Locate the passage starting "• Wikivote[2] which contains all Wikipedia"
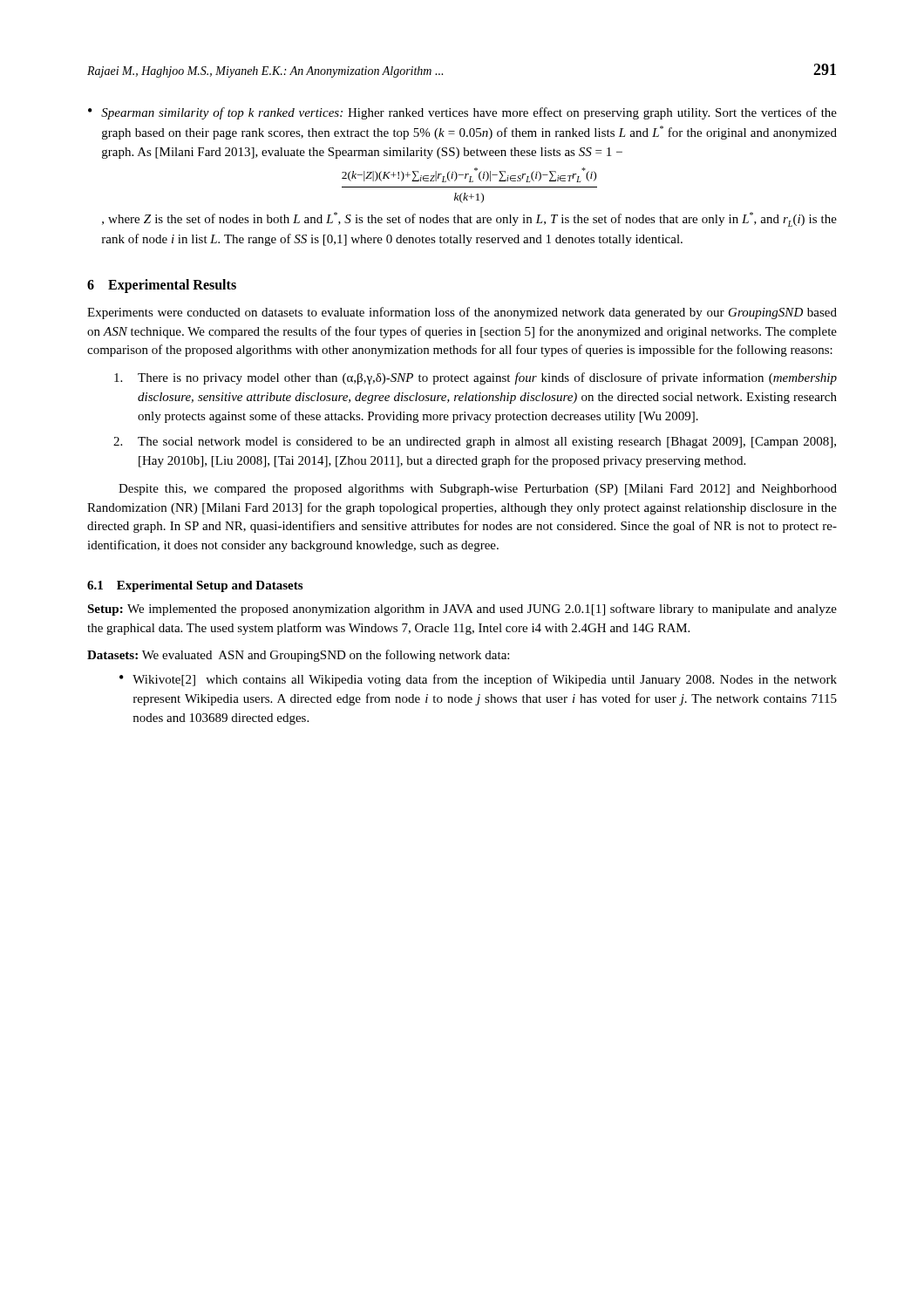924x1308 pixels. point(478,699)
